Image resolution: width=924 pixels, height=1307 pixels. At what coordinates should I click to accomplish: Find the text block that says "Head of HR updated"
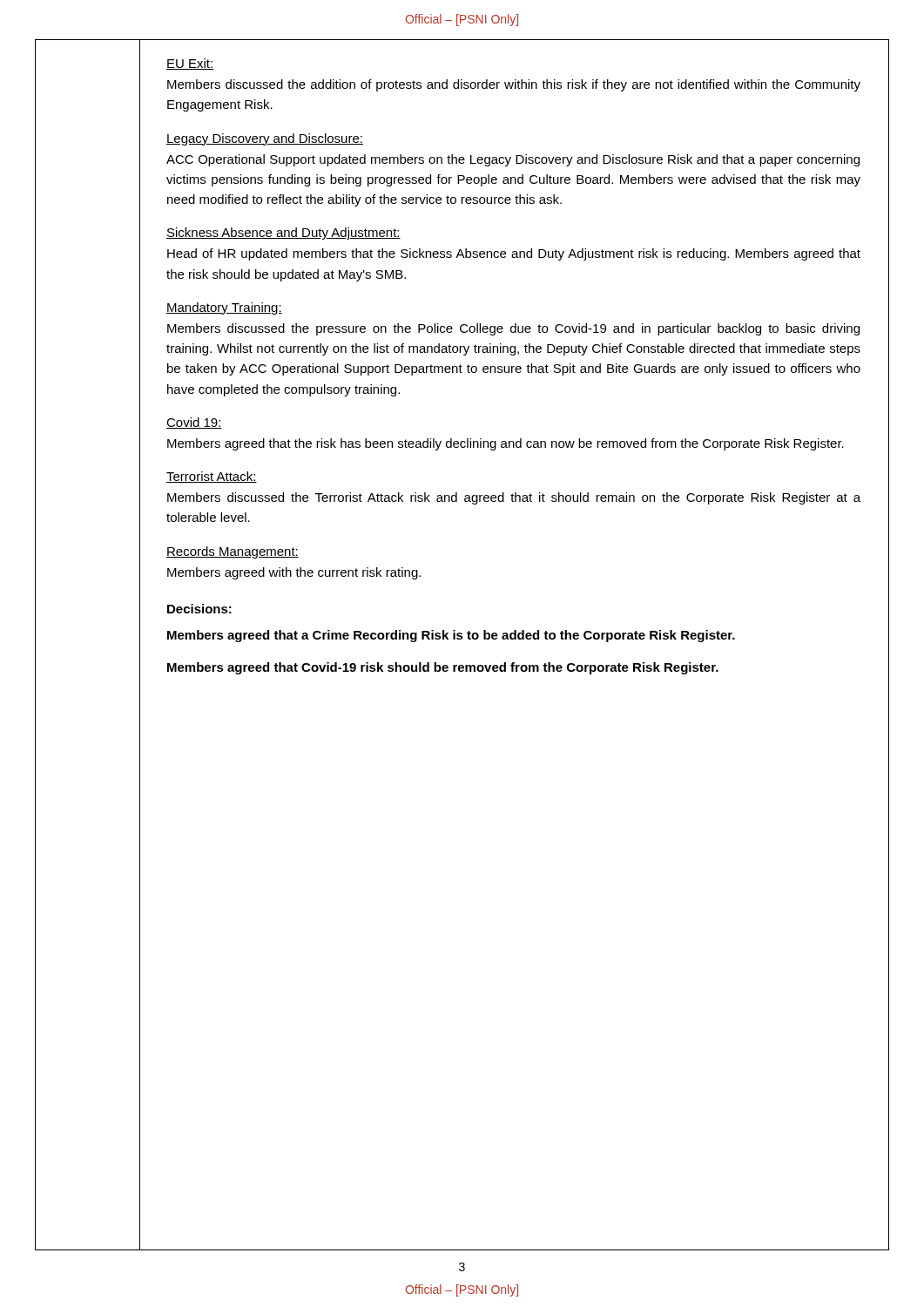click(x=513, y=263)
